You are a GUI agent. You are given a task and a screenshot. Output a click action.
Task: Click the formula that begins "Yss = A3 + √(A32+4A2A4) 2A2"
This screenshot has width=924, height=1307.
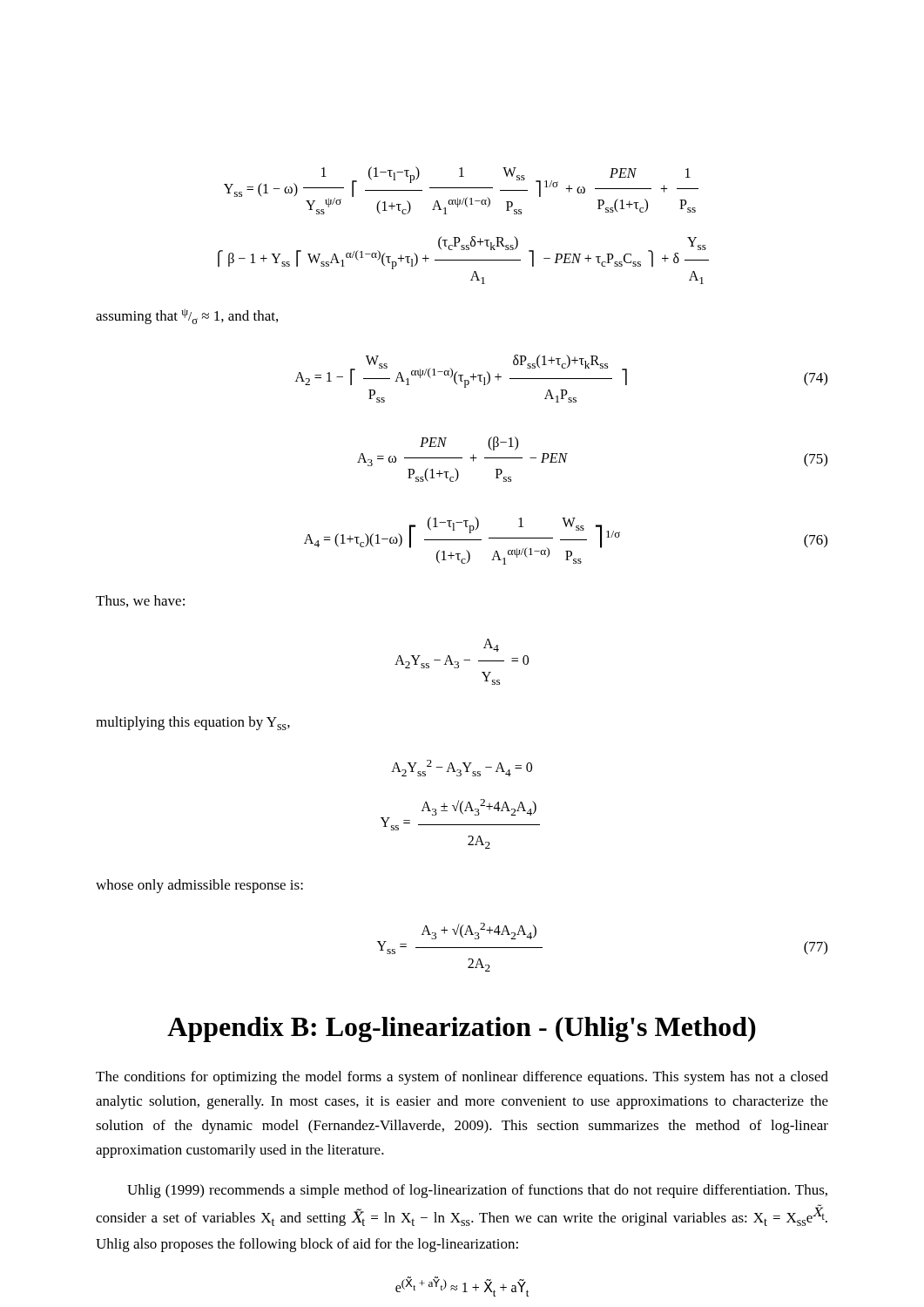point(479,931)
